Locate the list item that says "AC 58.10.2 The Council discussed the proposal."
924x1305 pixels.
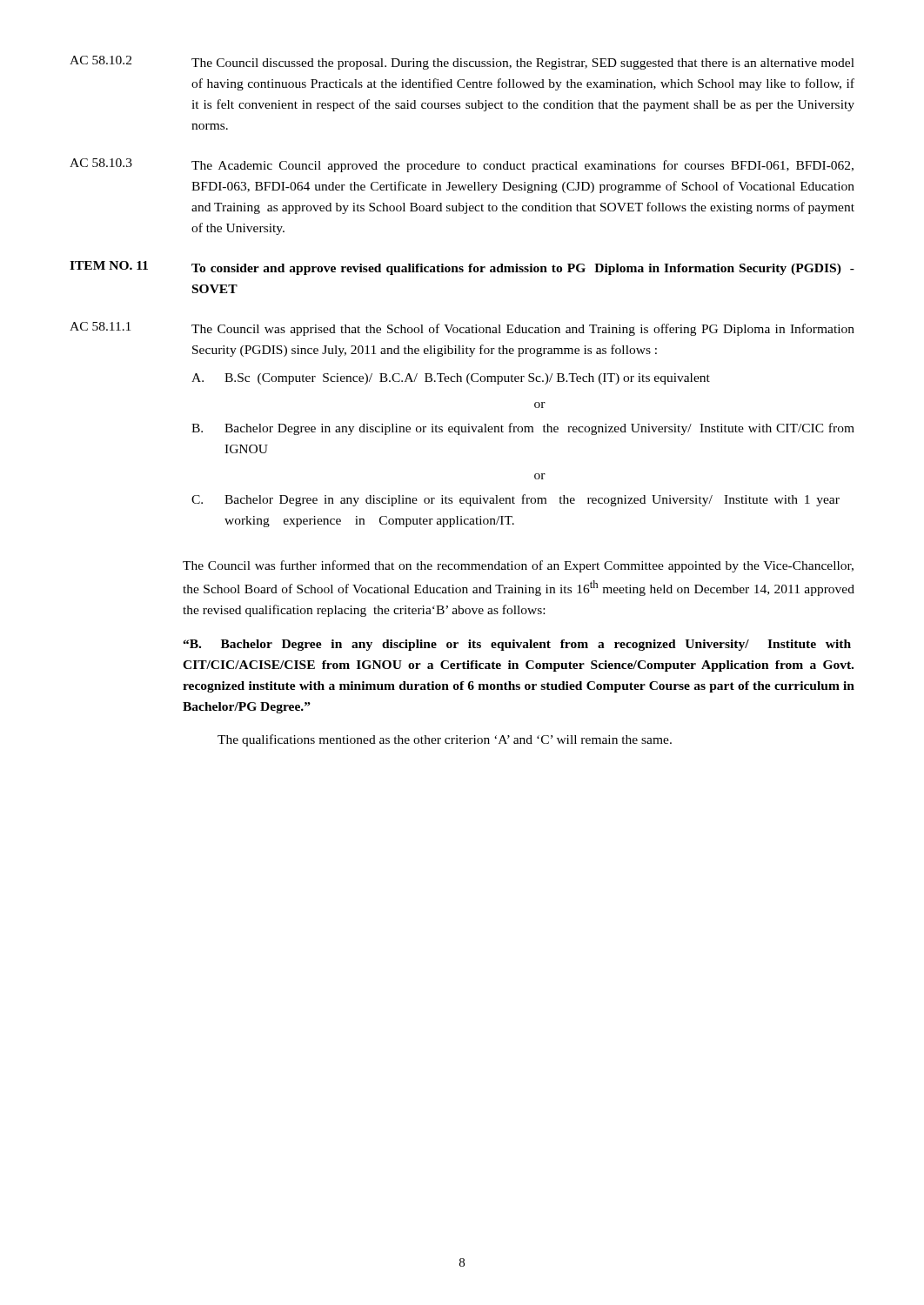point(462,94)
